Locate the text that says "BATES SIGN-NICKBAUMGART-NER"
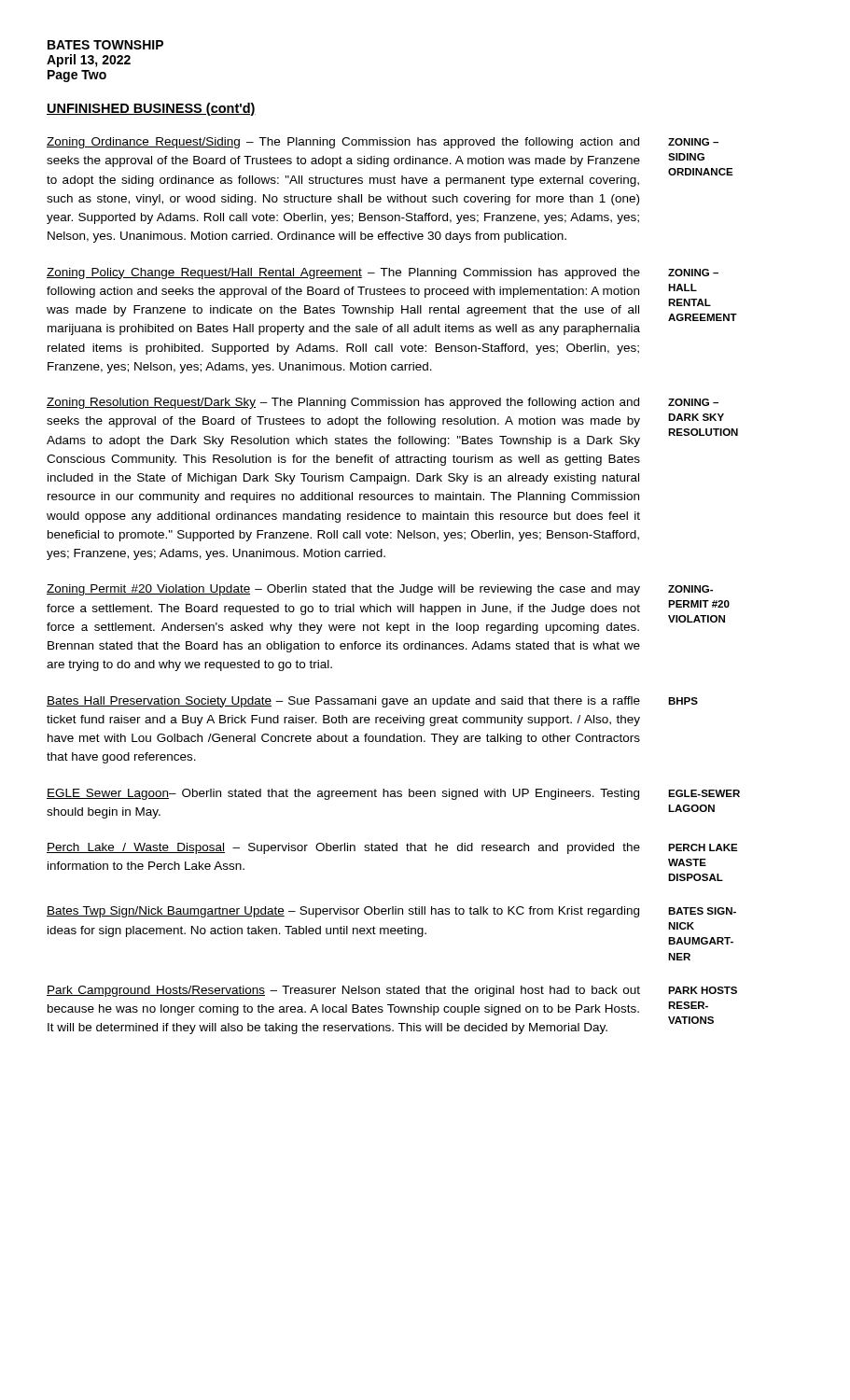The image size is (850, 1400). (702, 934)
